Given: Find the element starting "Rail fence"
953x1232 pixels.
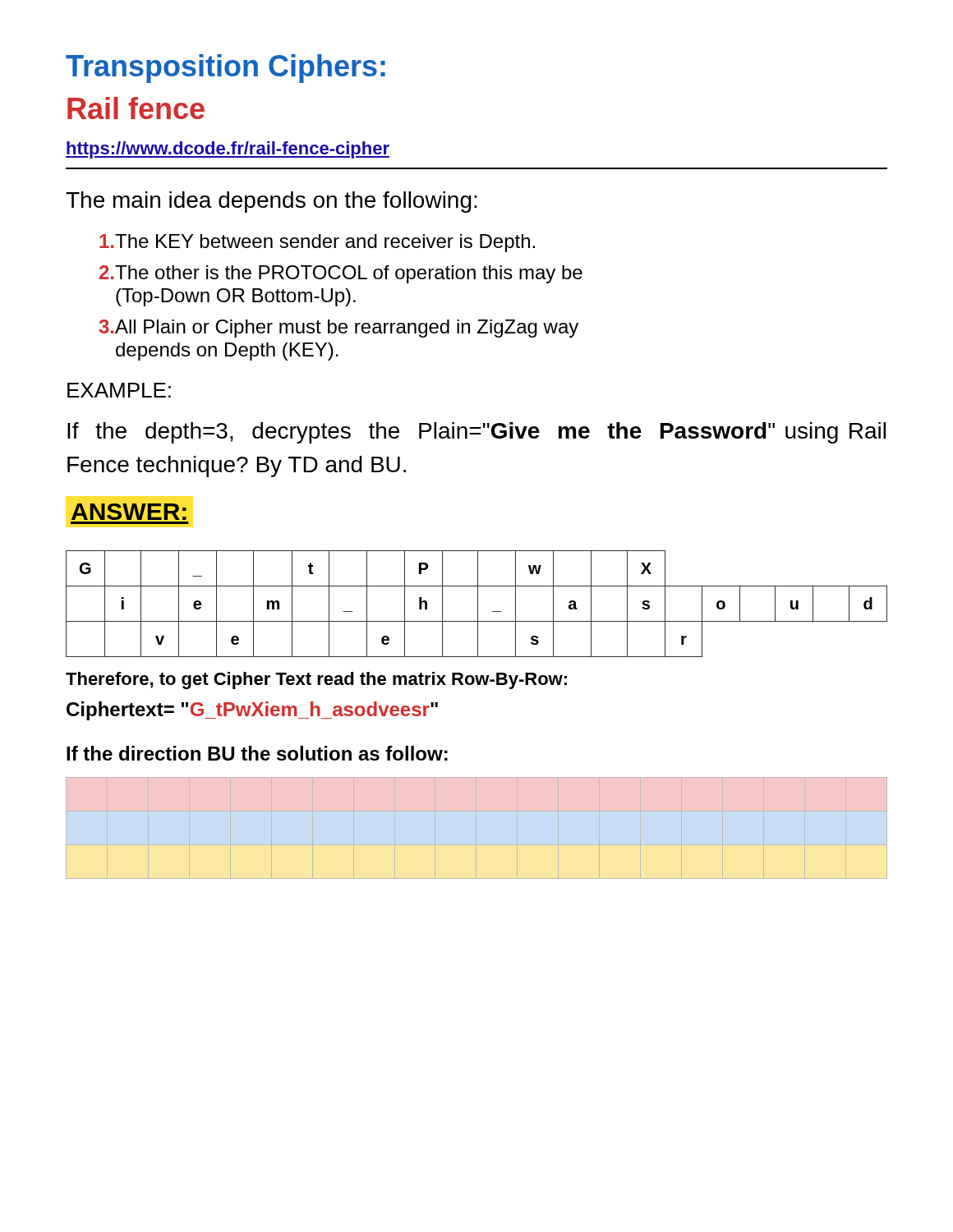Looking at the screenshot, I should coord(136,108).
